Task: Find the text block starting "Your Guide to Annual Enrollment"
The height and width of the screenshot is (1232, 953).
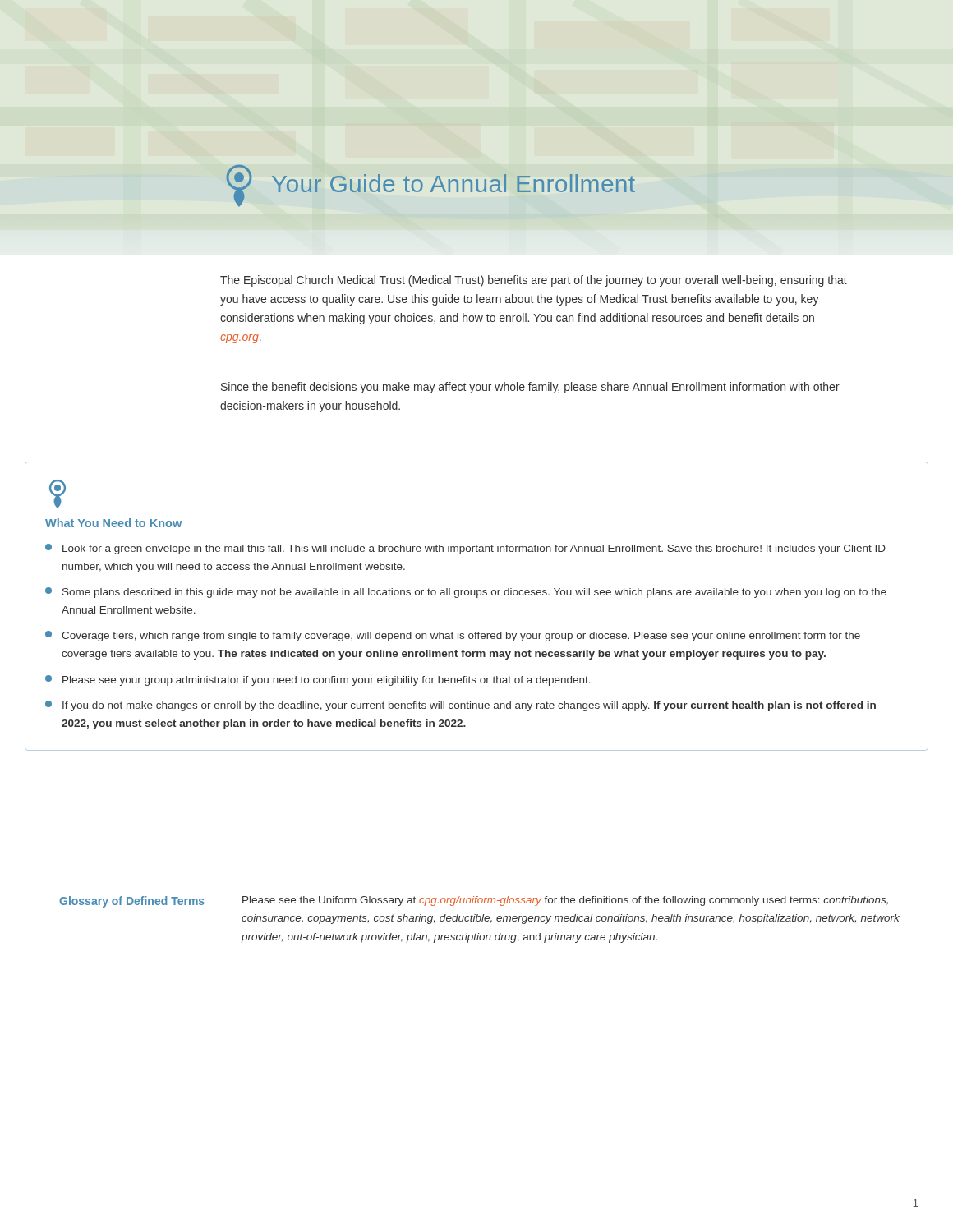Action: (x=428, y=184)
